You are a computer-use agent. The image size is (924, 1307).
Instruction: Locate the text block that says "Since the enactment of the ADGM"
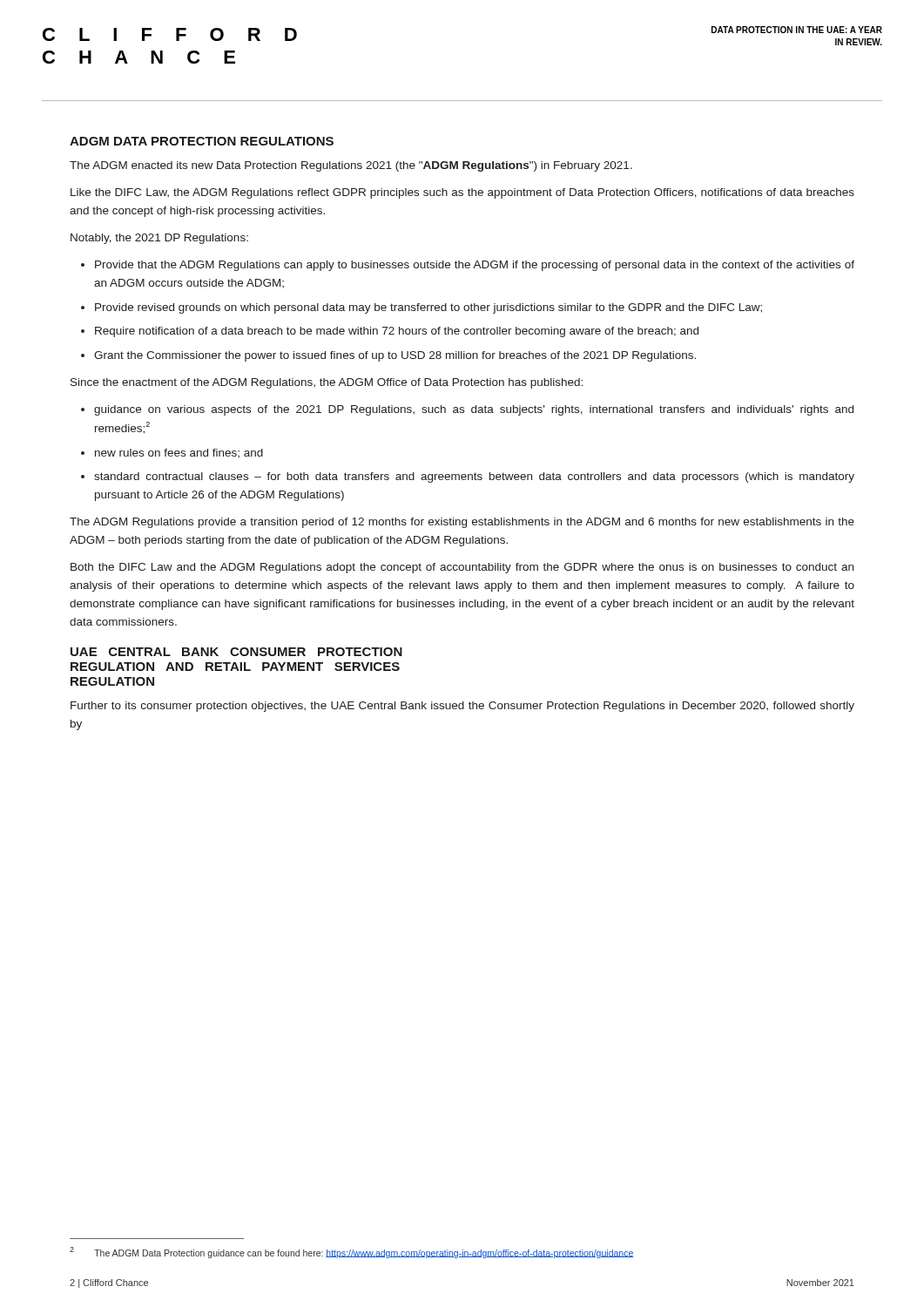[x=462, y=383]
